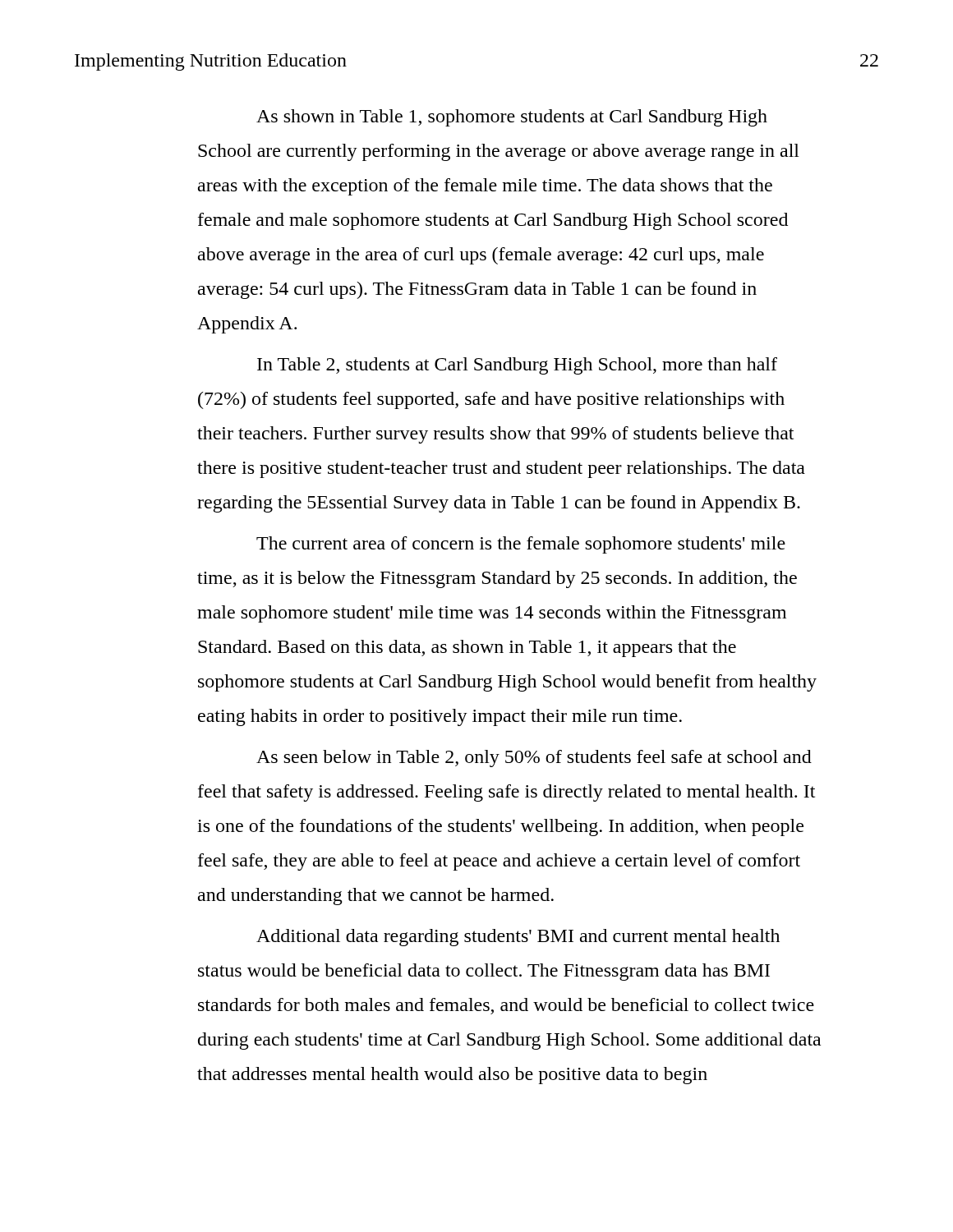Locate the text block that reads "As shown in Table 1,"
This screenshot has width=953, height=1232.
pos(498,219)
